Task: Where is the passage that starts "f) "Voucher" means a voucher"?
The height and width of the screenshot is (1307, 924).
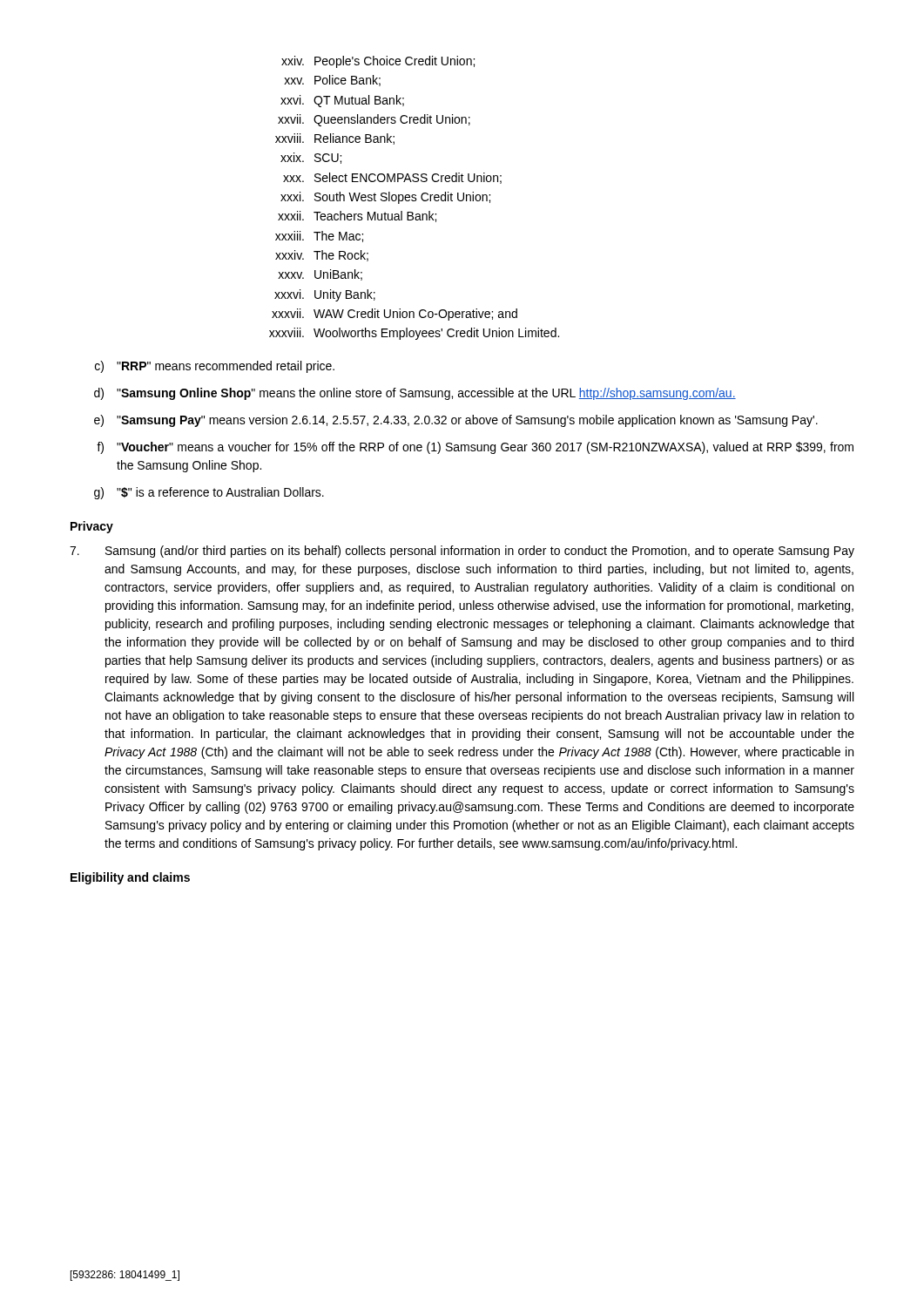Action: 462,457
